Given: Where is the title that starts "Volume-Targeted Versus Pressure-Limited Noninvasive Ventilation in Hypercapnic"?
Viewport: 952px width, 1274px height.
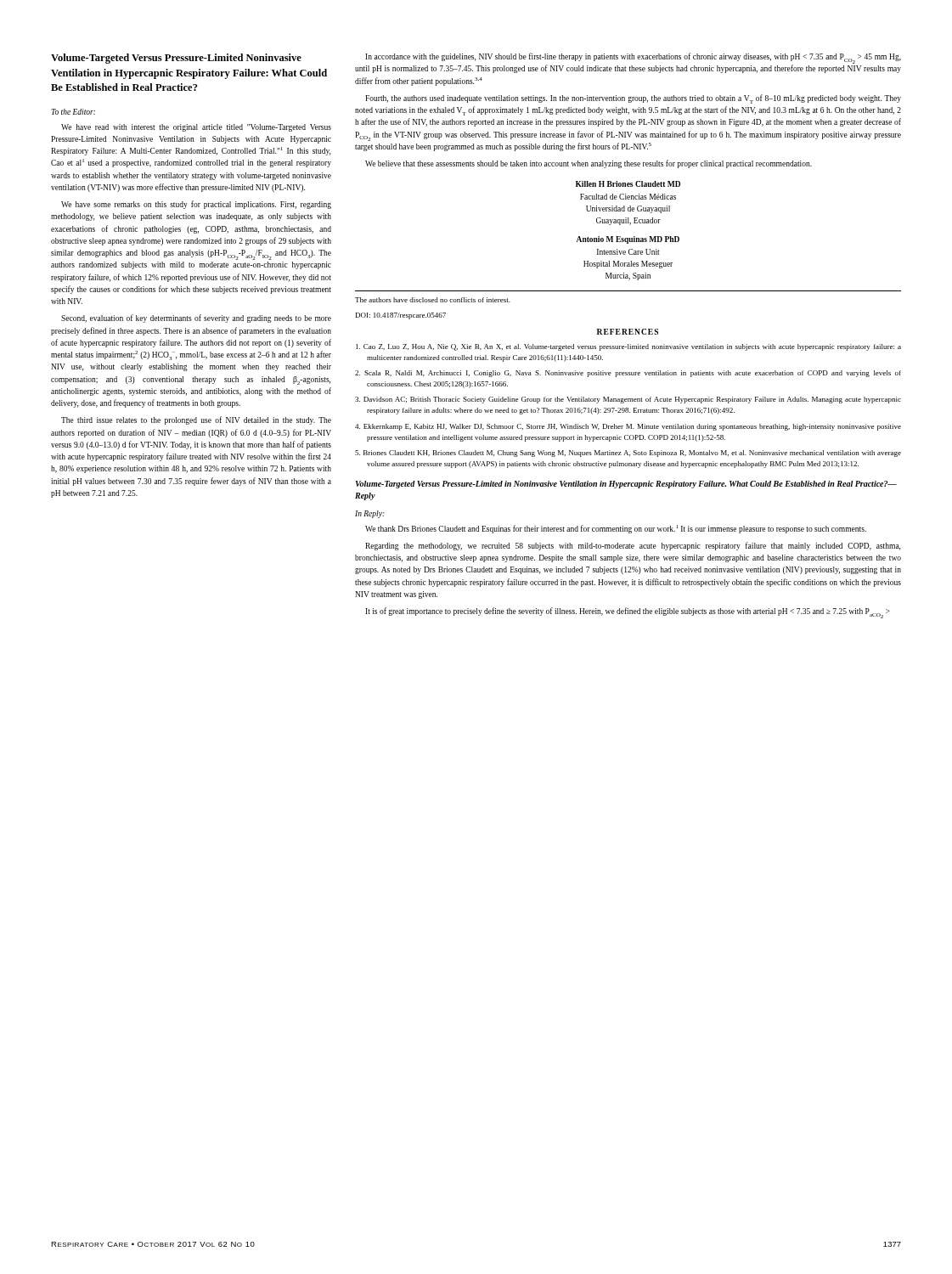Looking at the screenshot, I should click(189, 73).
